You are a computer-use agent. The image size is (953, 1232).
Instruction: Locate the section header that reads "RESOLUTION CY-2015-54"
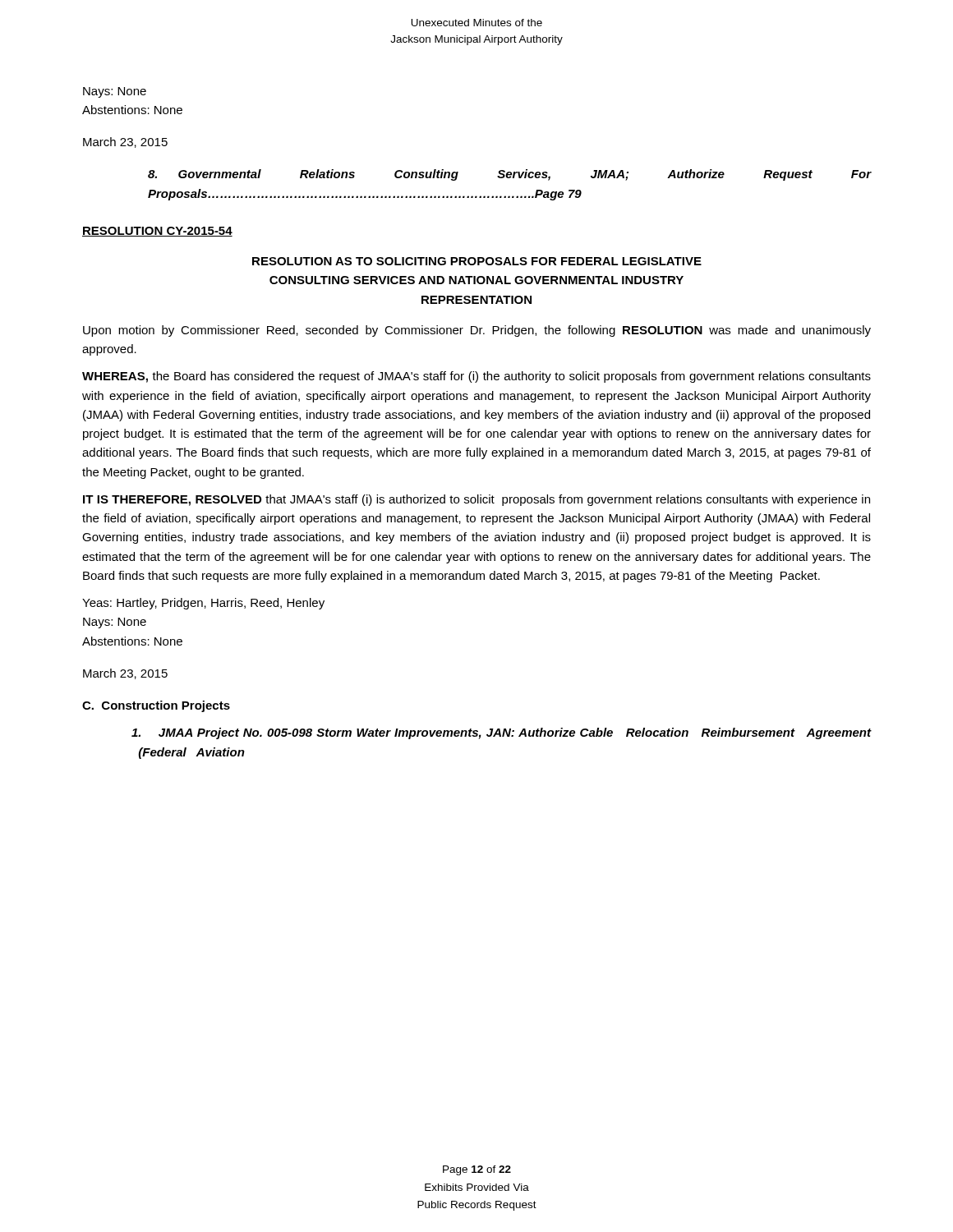(x=157, y=232)
